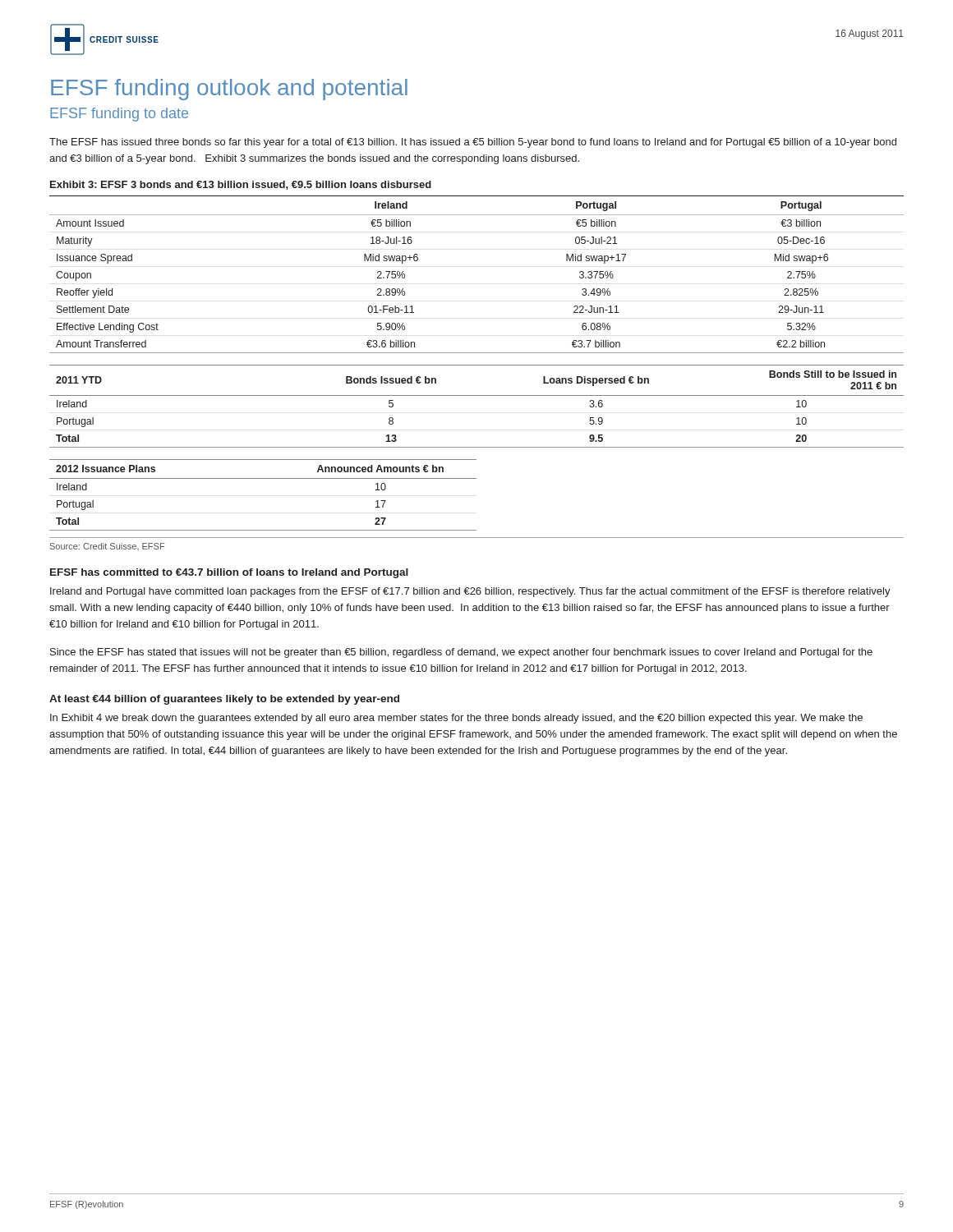This screenshot has width=953, height=1232.
Task: Click on the block starting "At least €44 billion"
Action: [x=225, y=698]
